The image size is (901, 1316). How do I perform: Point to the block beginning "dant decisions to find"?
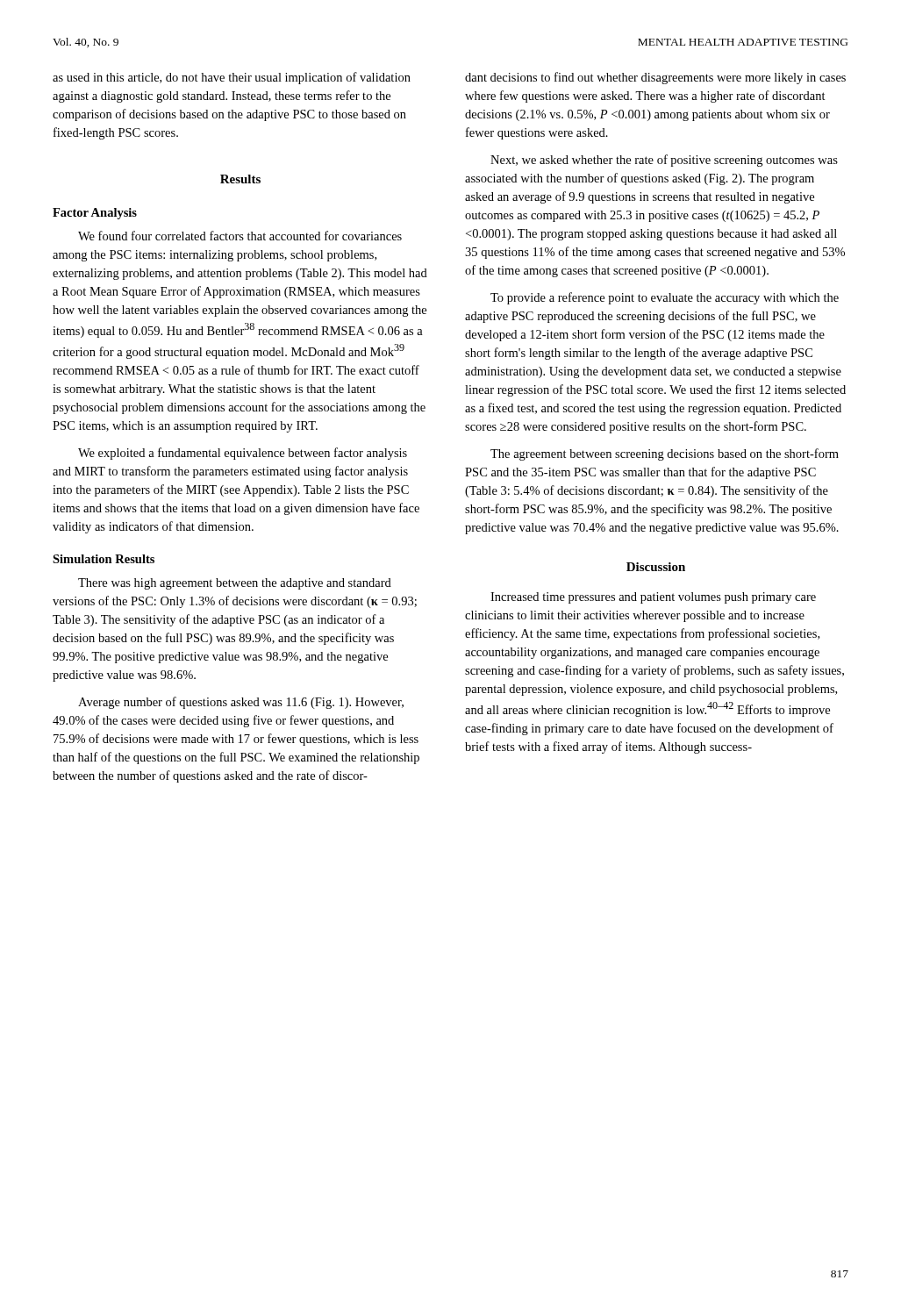point(656,303)
